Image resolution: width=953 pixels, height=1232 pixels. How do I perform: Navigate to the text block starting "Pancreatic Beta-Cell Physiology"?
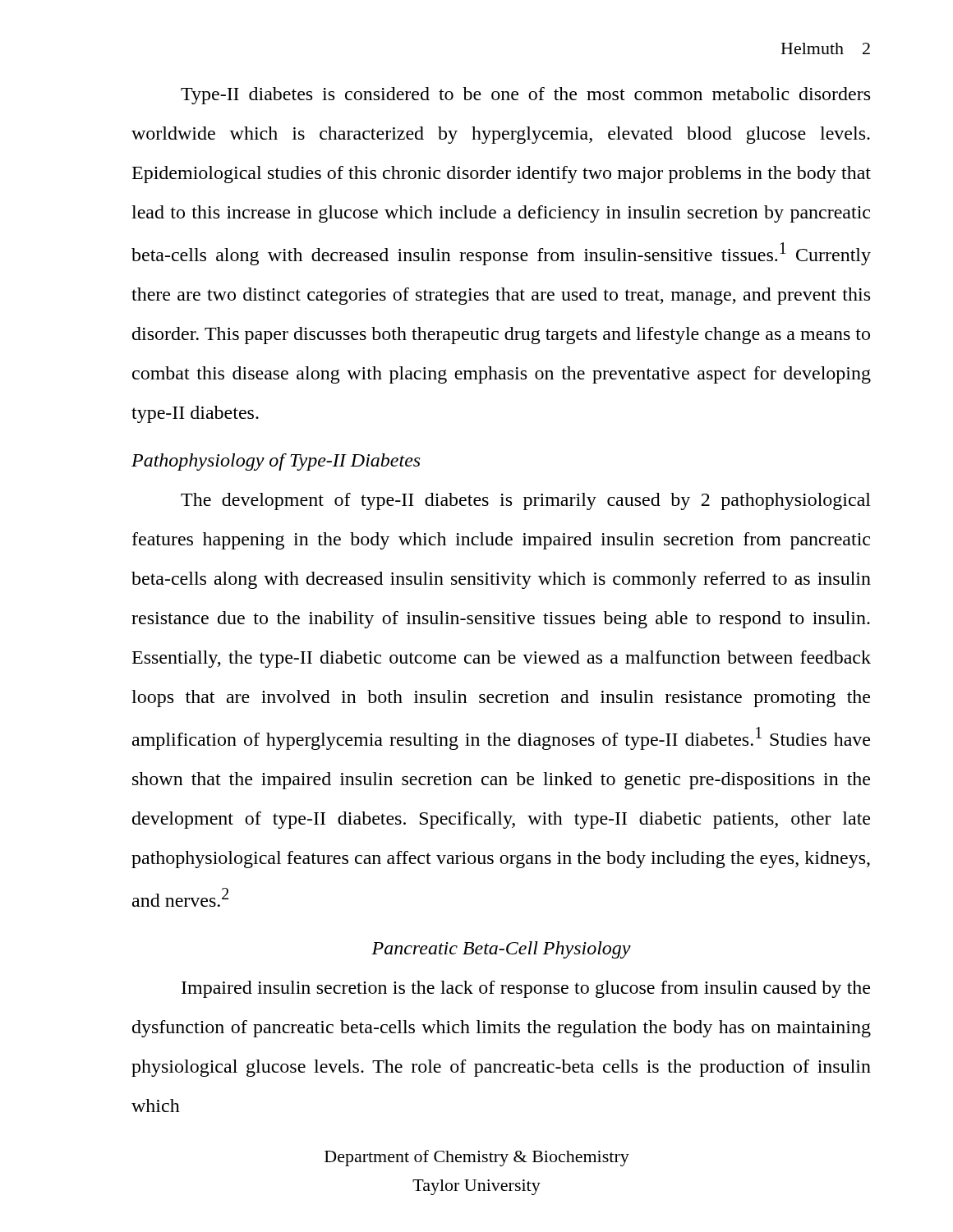coord(501,948)
